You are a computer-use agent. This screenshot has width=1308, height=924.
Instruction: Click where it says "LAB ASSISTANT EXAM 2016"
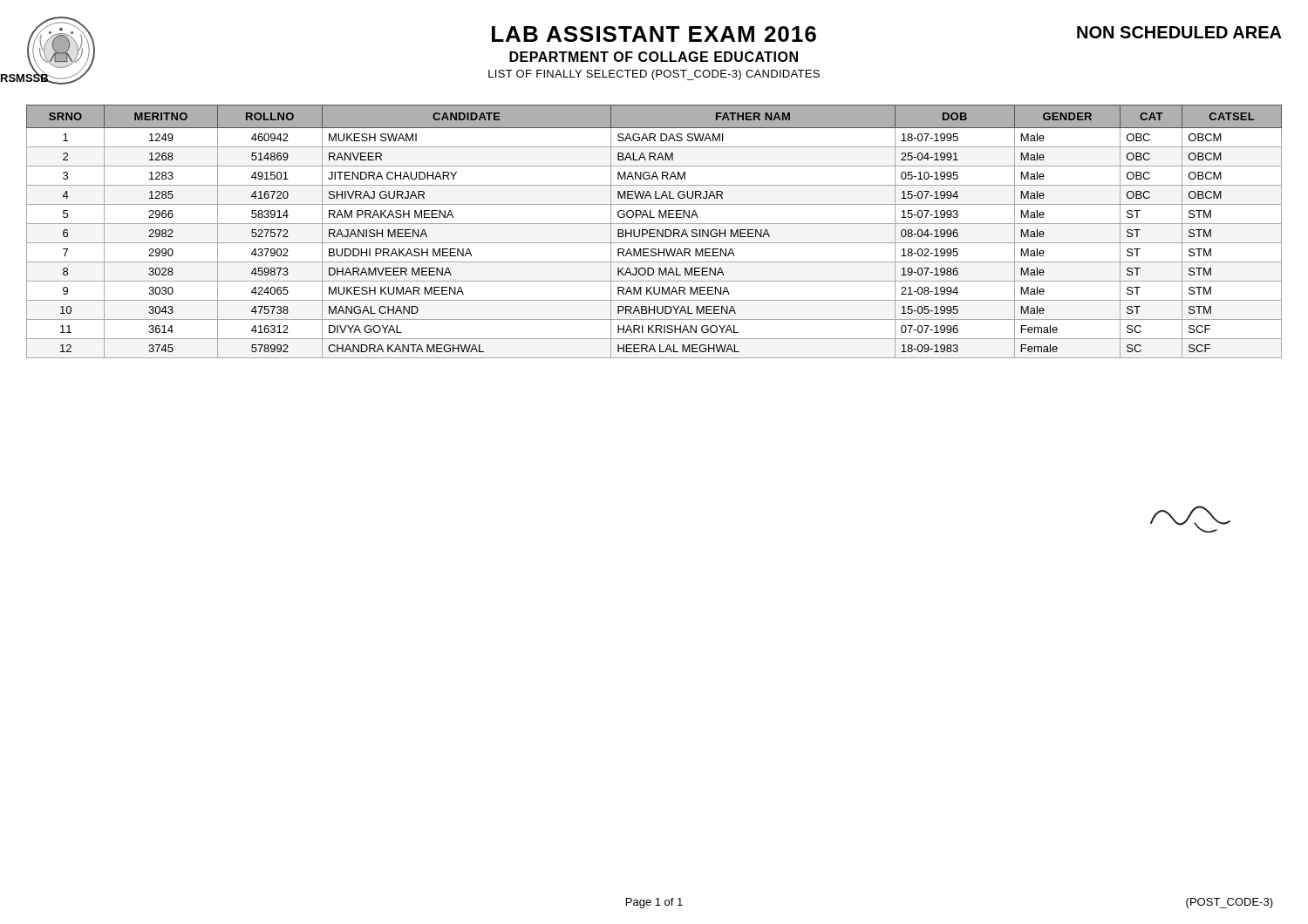(654, 34)
